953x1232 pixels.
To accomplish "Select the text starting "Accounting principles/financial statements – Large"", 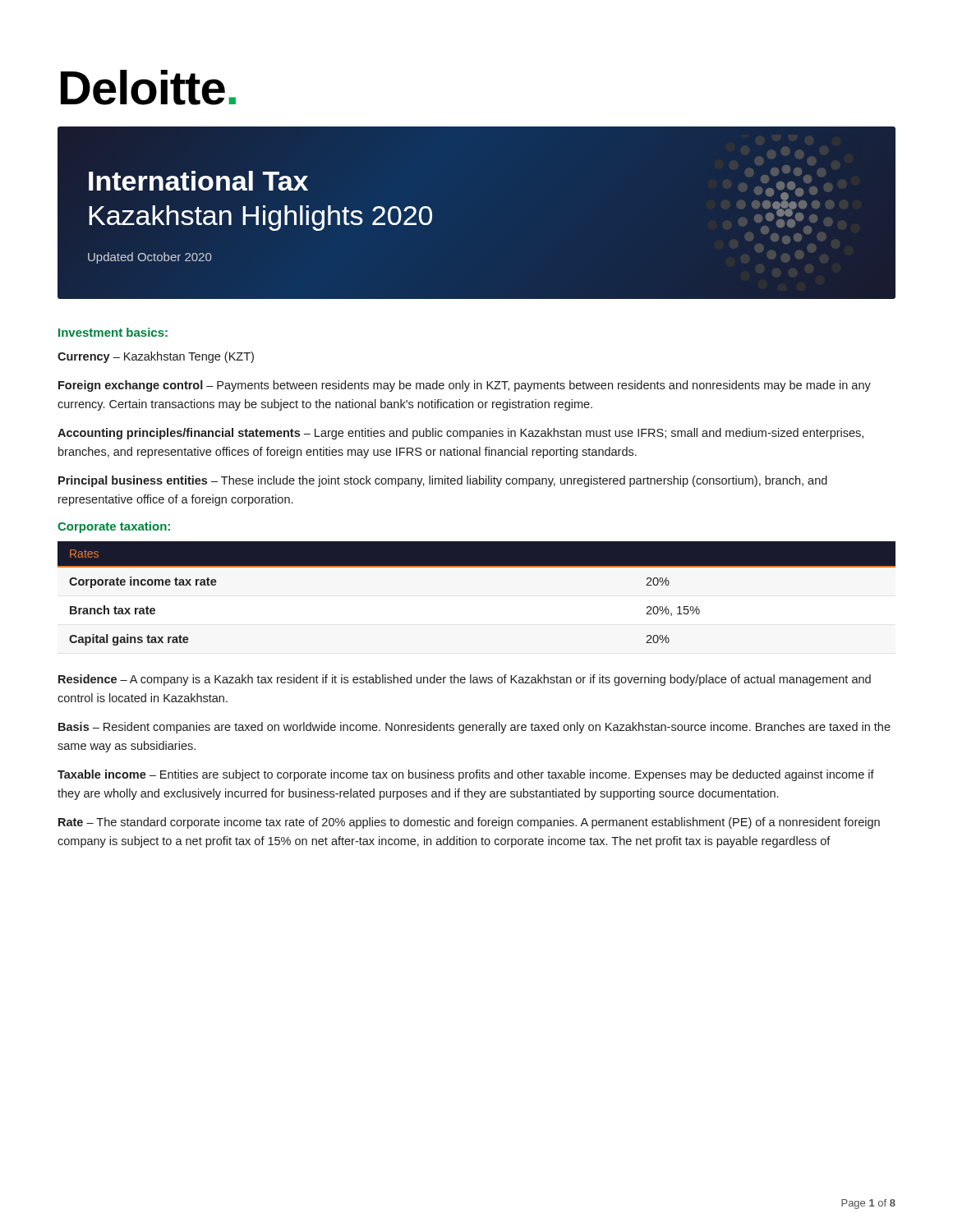I will [461, 442].
